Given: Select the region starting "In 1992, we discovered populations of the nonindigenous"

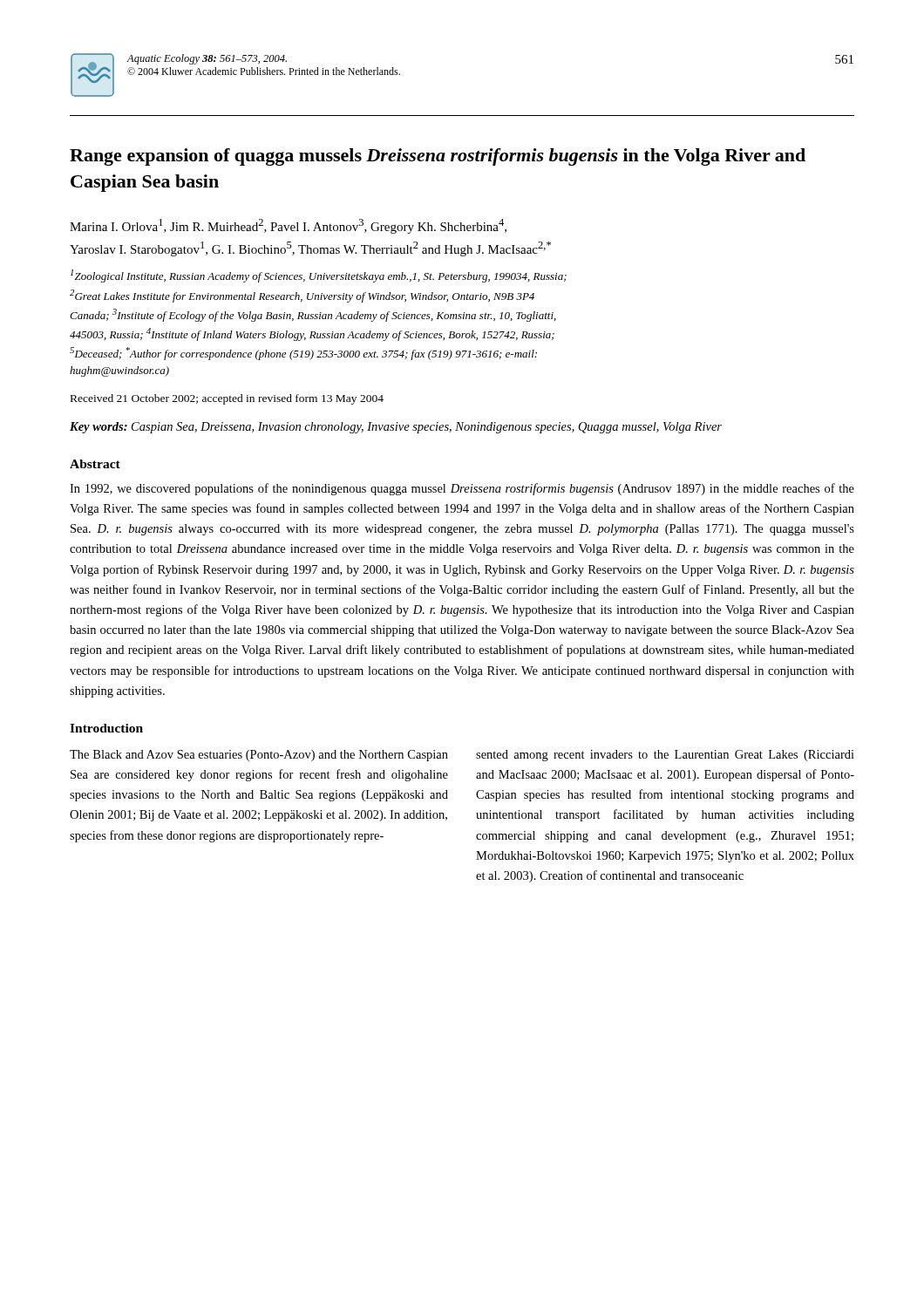Looking at the screenshot, I should (462, 589).
